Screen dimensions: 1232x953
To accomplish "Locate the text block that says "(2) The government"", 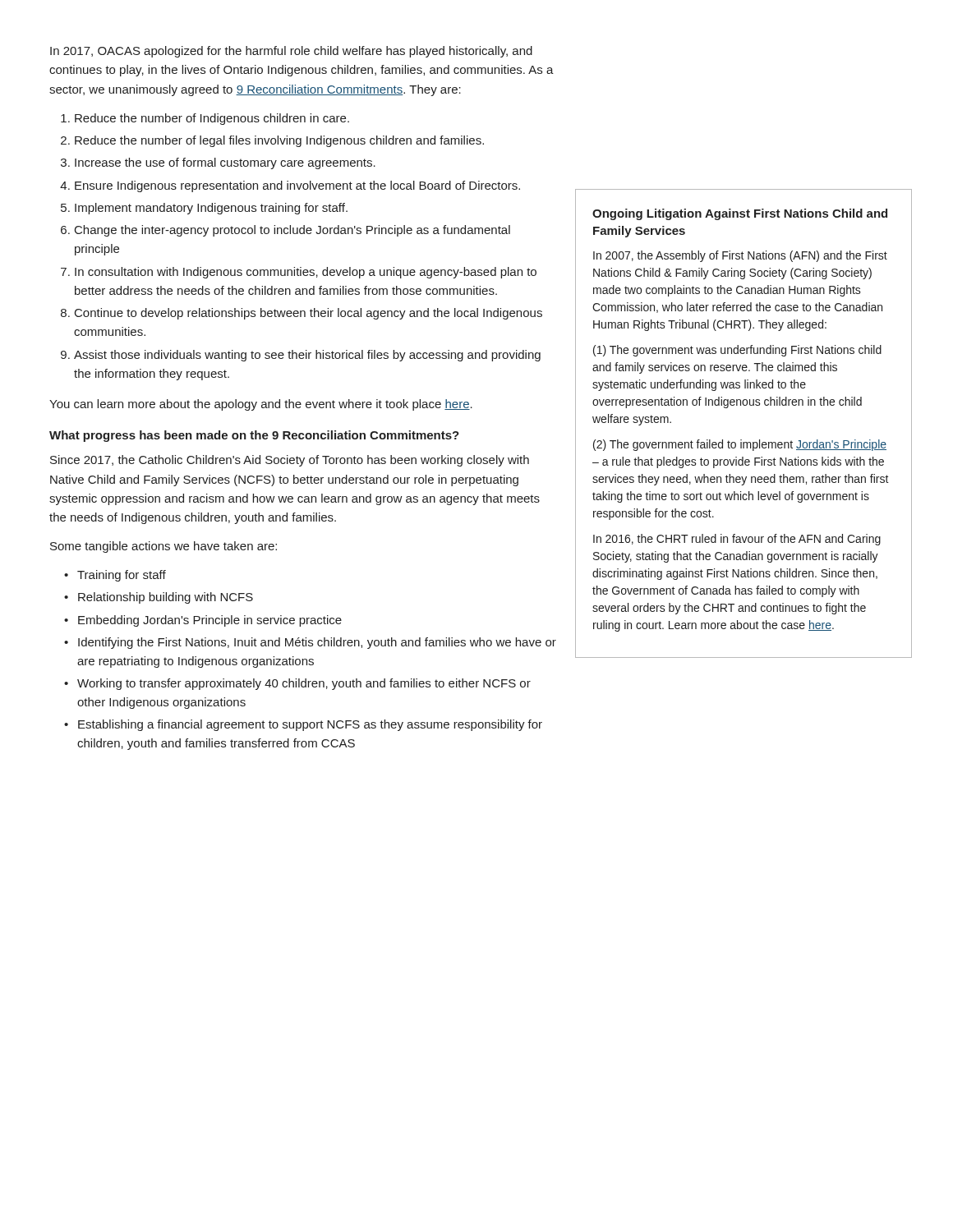I will click(x=744, y=479).
